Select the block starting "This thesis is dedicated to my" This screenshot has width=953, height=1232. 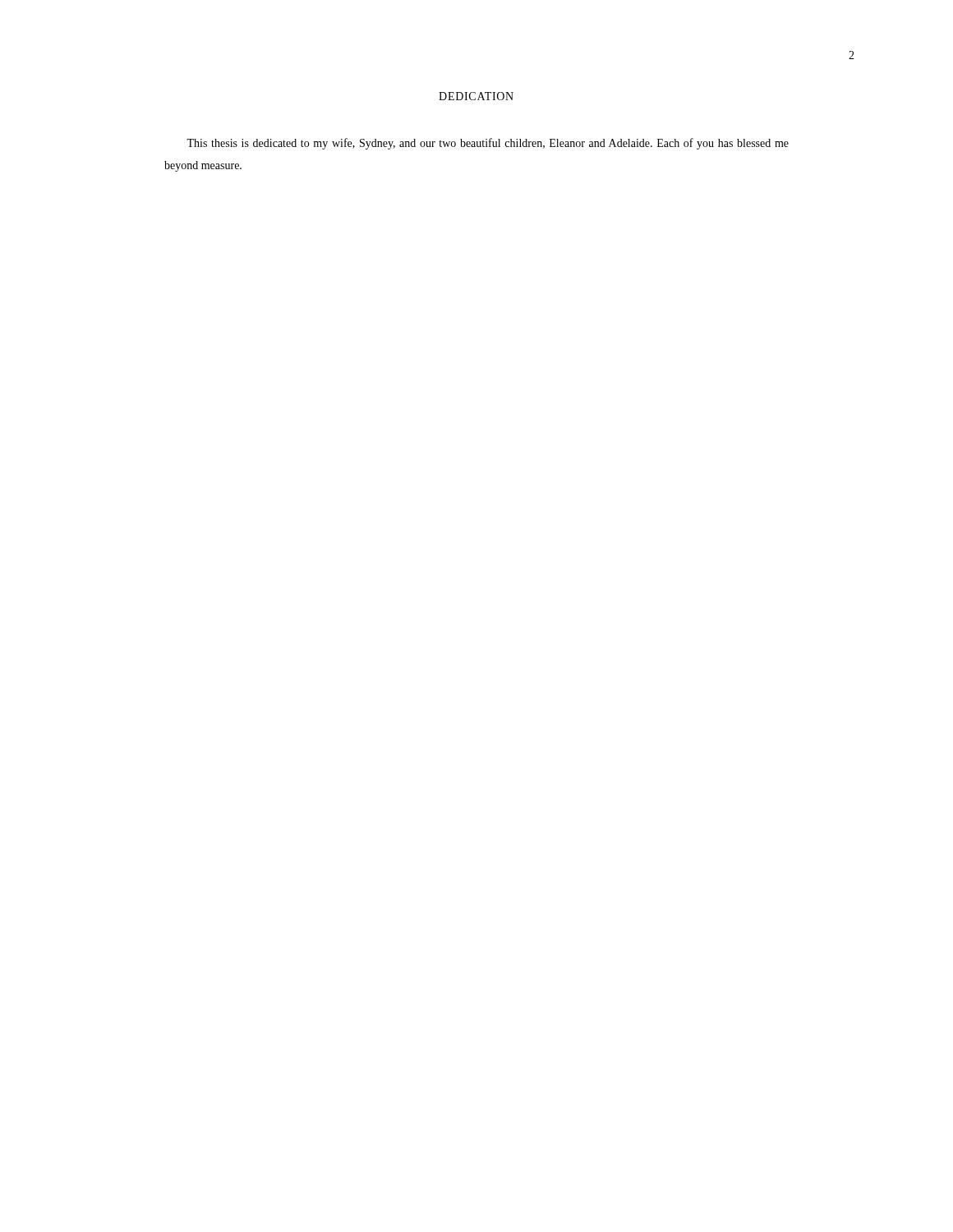click(x=476, y=154)
